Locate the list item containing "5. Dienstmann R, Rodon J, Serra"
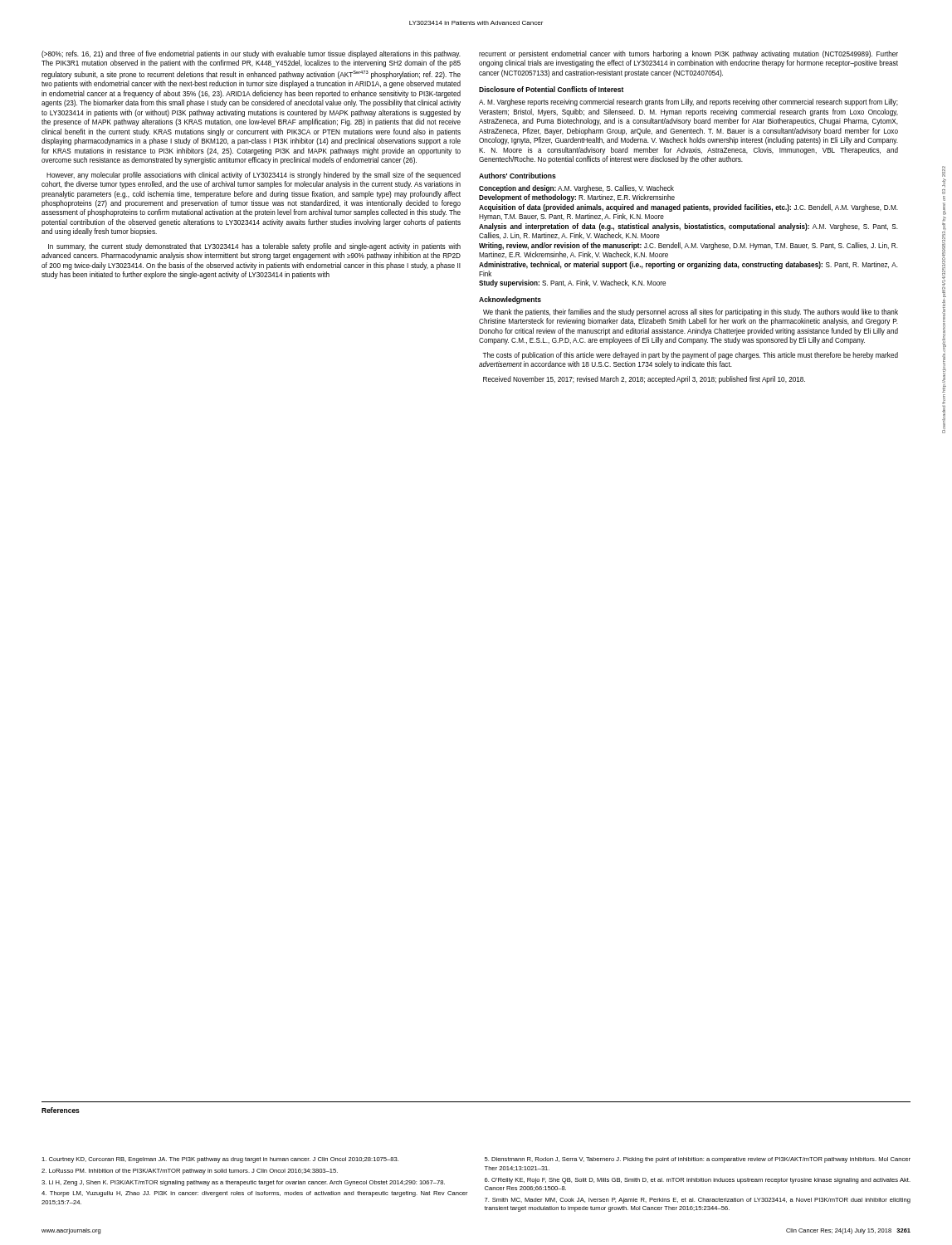 697,1164
